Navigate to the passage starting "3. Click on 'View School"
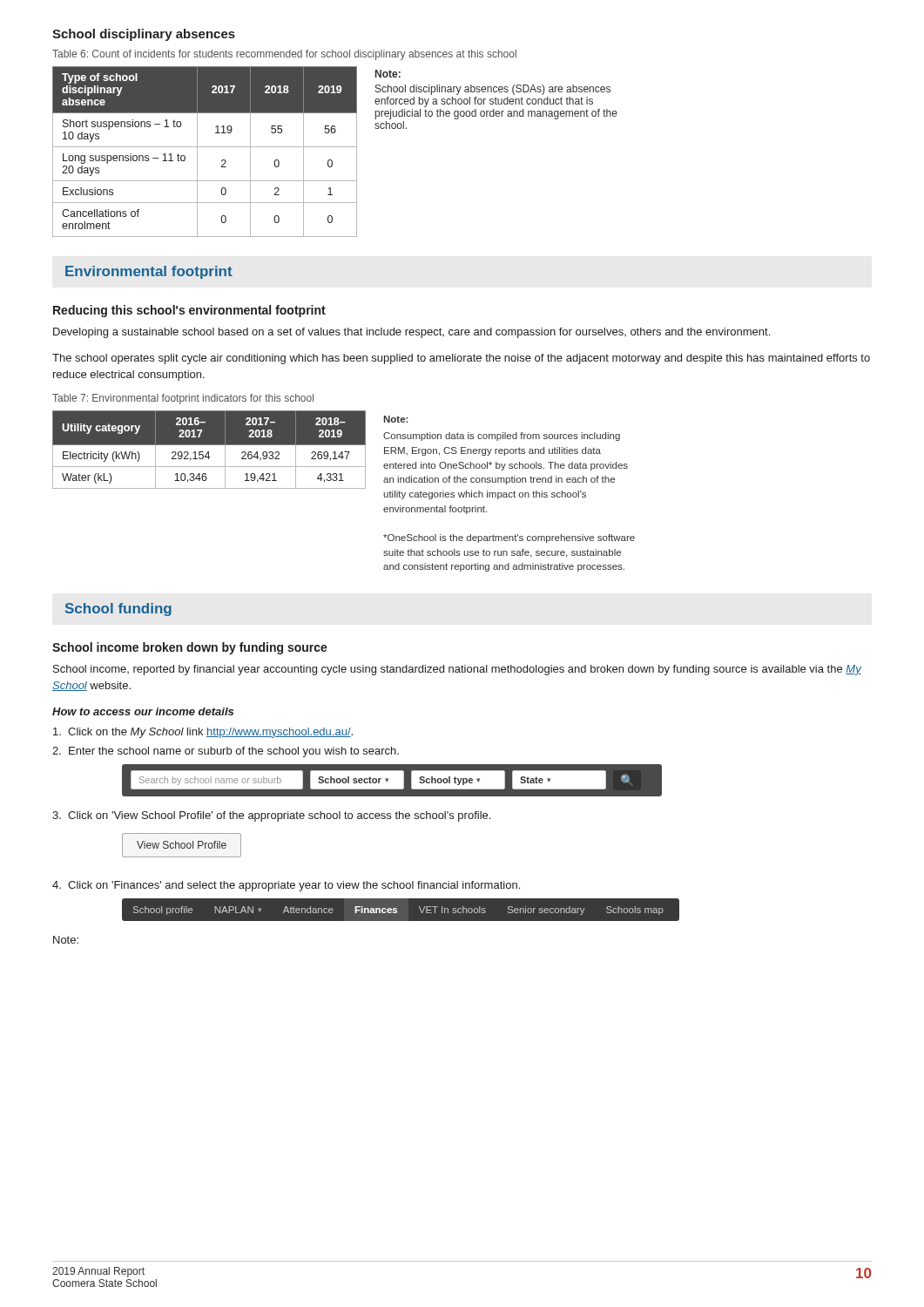Image resolution: width=924 pixels, height=1307 pixels. coord(272,815)
